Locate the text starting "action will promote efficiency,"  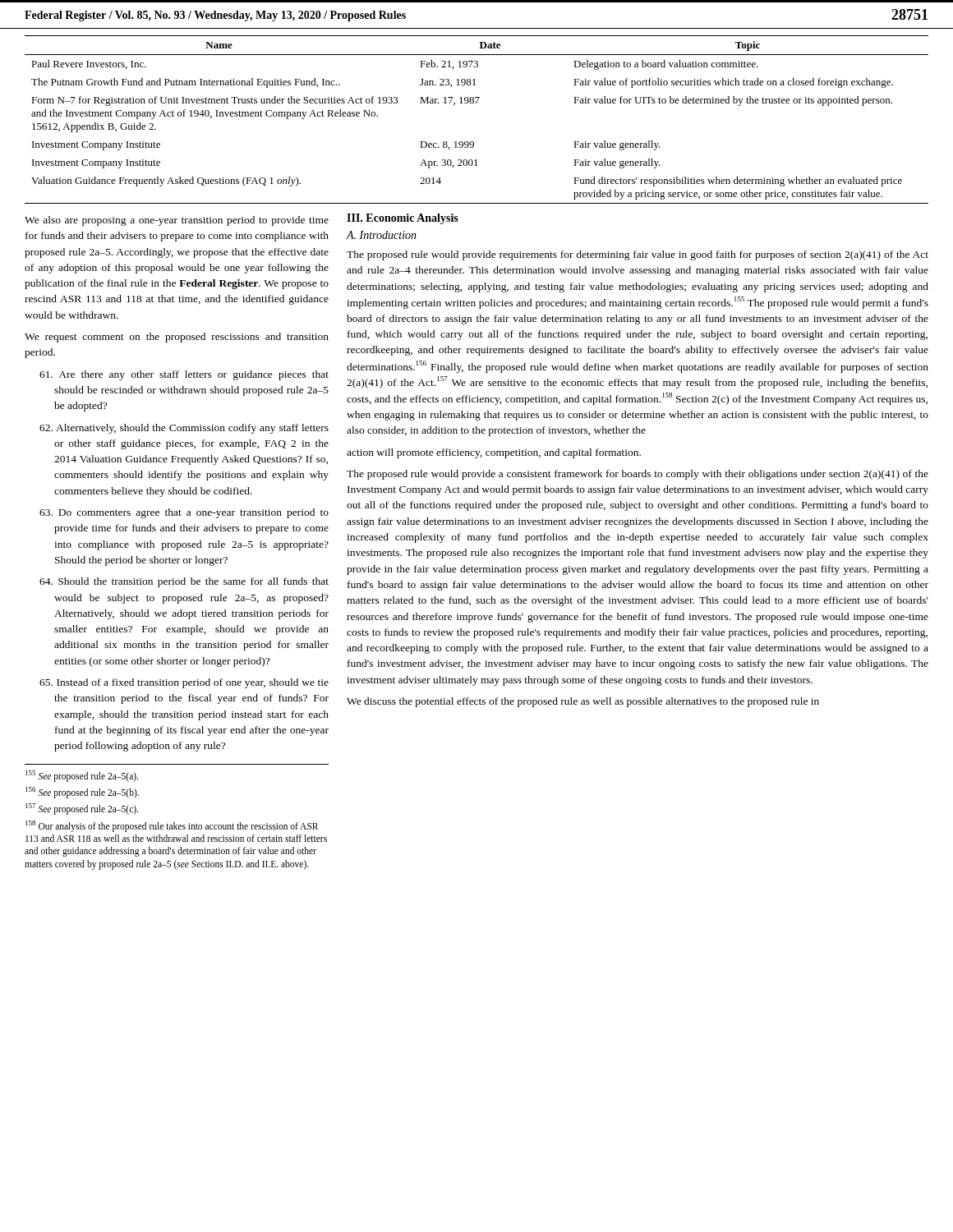(x=494, y=452)
